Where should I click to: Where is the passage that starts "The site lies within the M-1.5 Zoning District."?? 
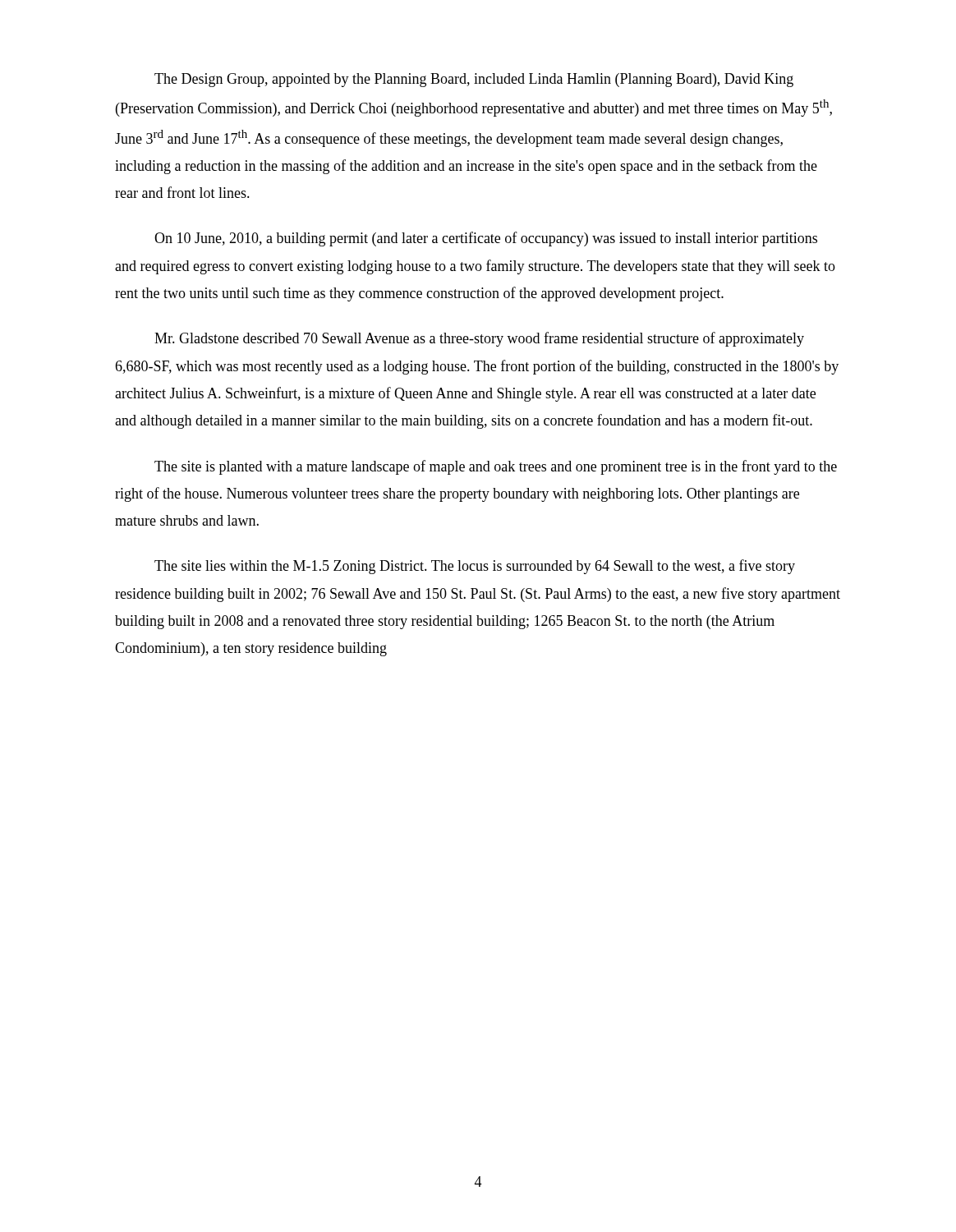click(478, 607)
